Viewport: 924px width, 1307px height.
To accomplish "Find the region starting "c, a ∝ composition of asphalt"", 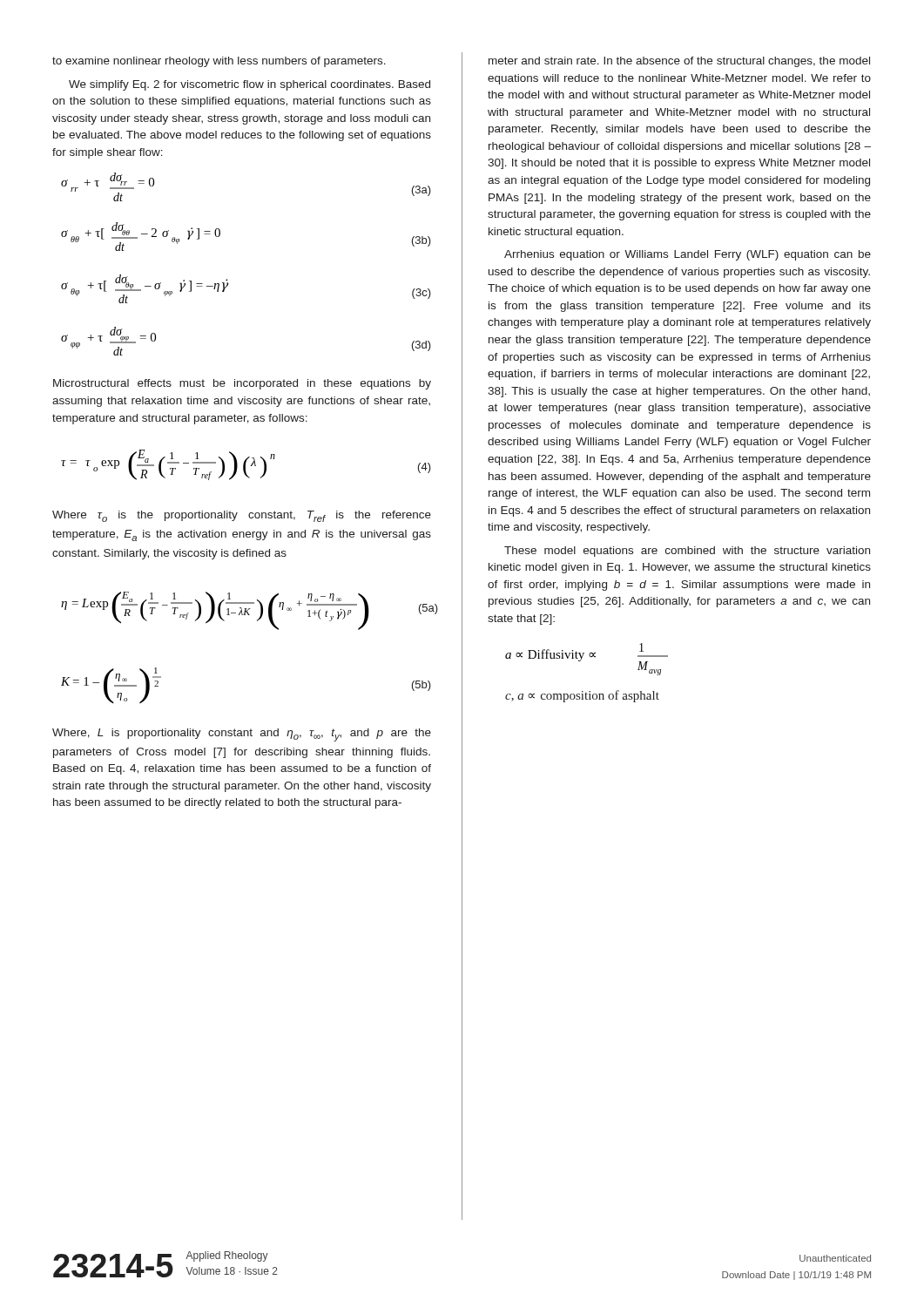I will (x=582, y=696).
